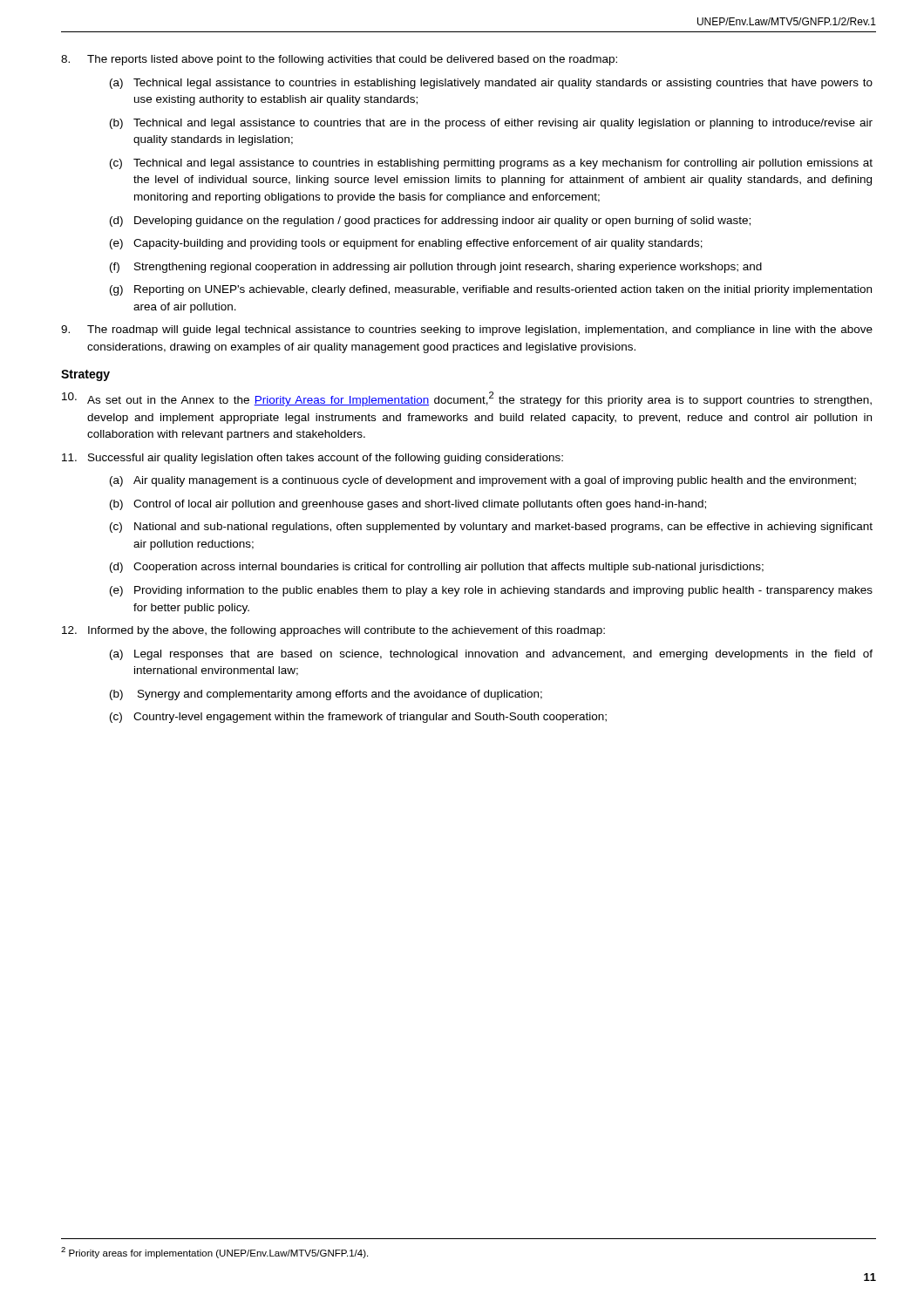
Task: Find the text block that says "The reports listed above"
Action: [467, 59]
